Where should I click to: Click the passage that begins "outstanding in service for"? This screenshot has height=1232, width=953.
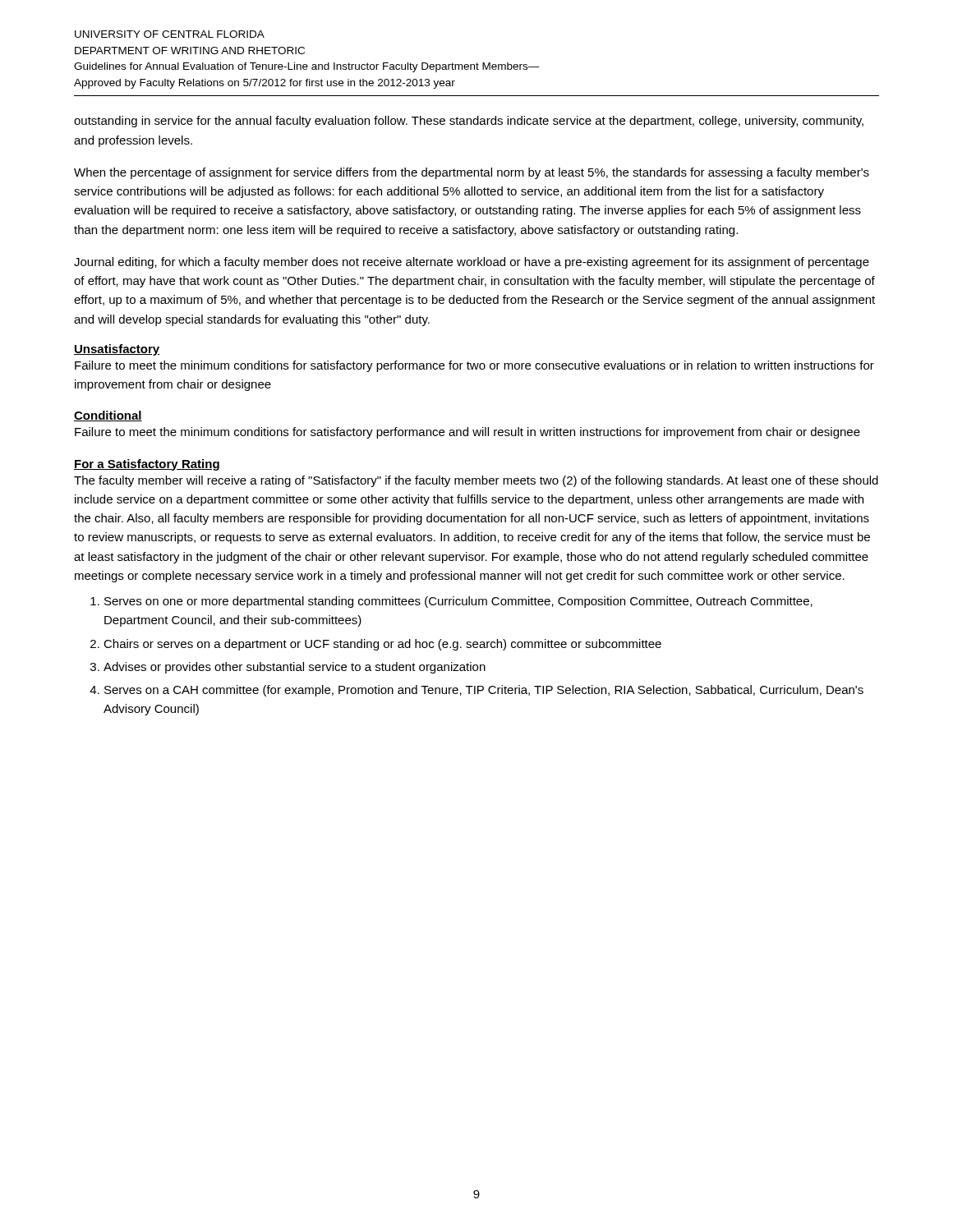(x=469, y=130)
